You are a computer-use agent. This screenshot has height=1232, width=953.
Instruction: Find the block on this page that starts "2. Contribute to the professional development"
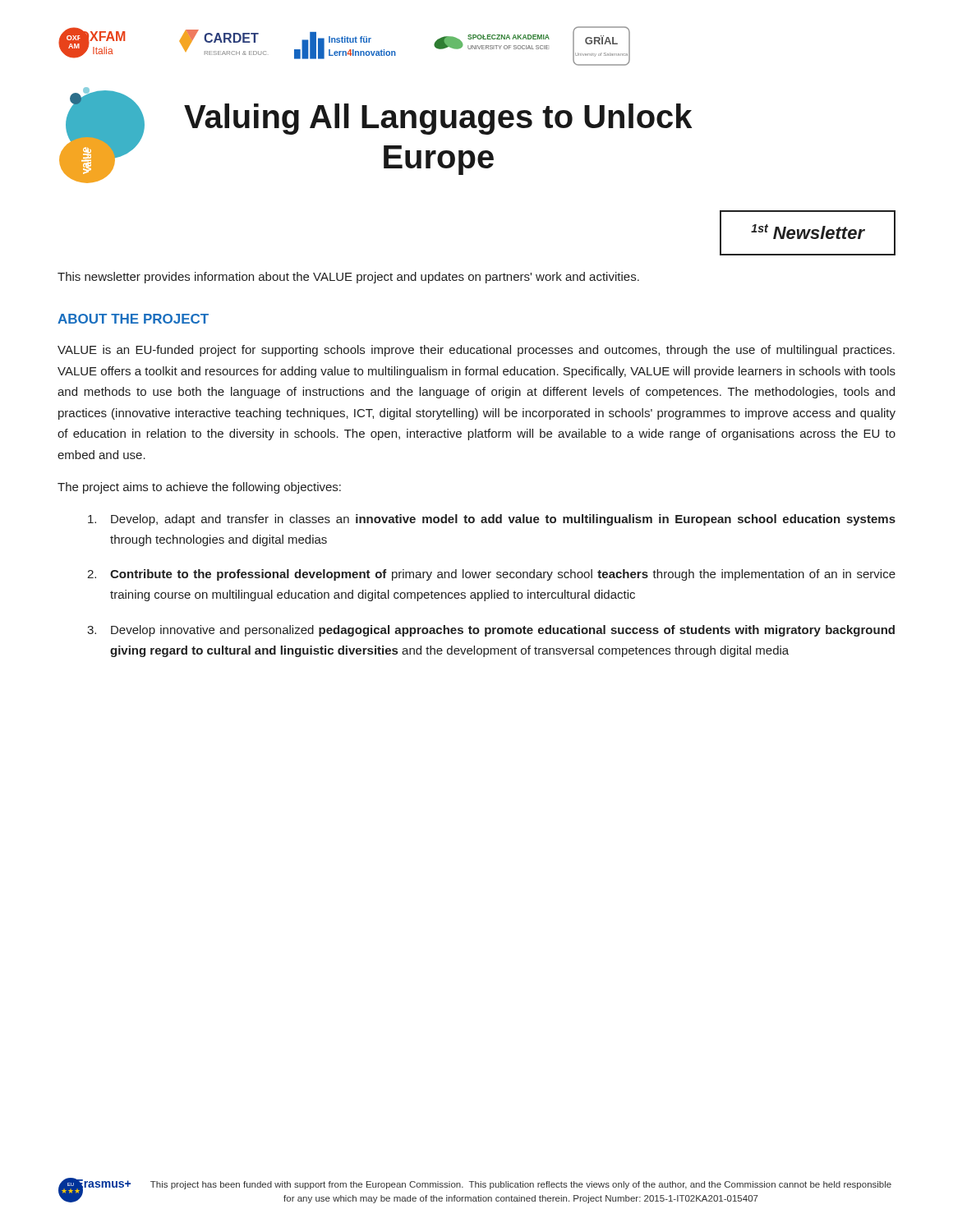(x=491, y=585)
